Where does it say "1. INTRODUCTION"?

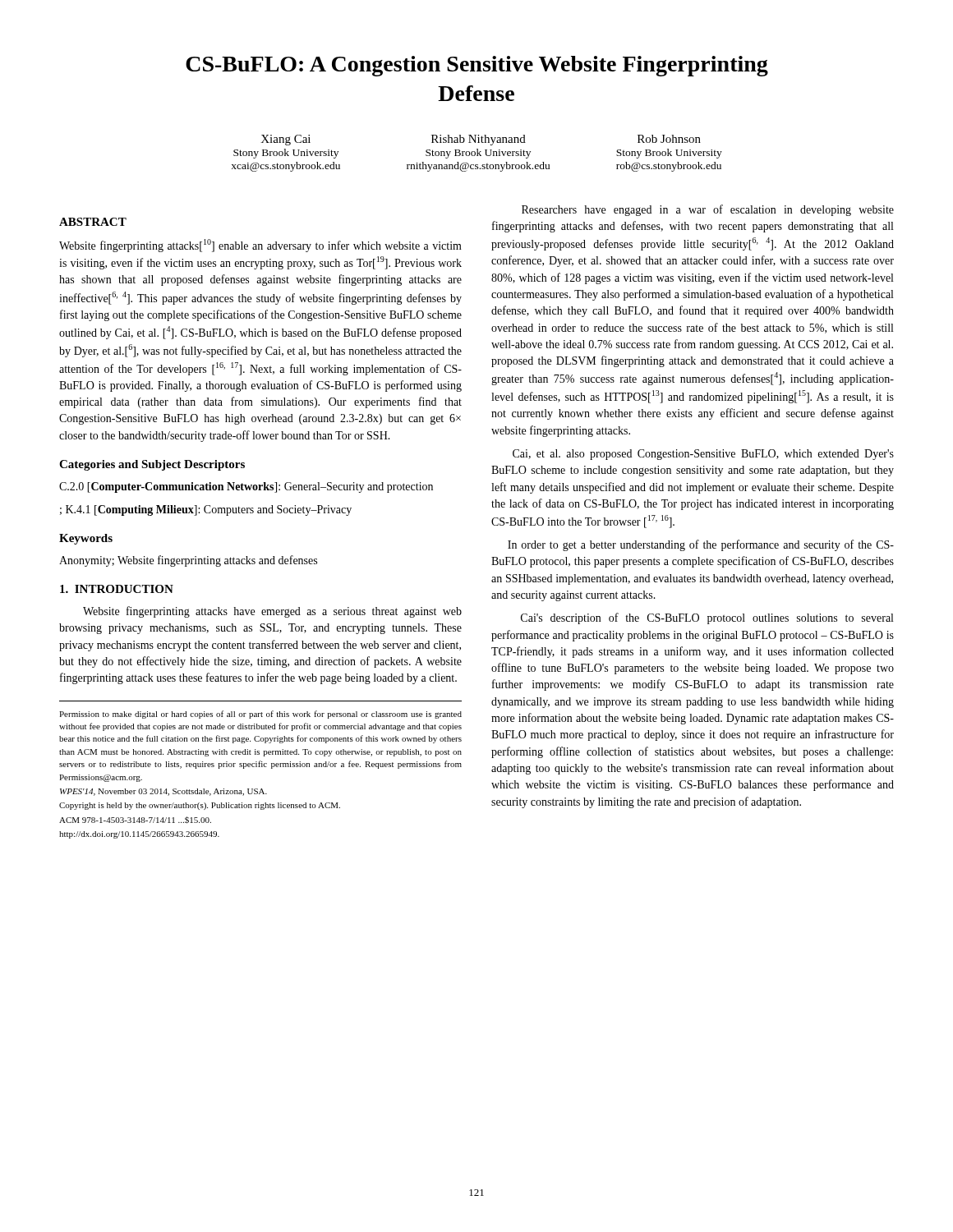[x=116, y=589]
